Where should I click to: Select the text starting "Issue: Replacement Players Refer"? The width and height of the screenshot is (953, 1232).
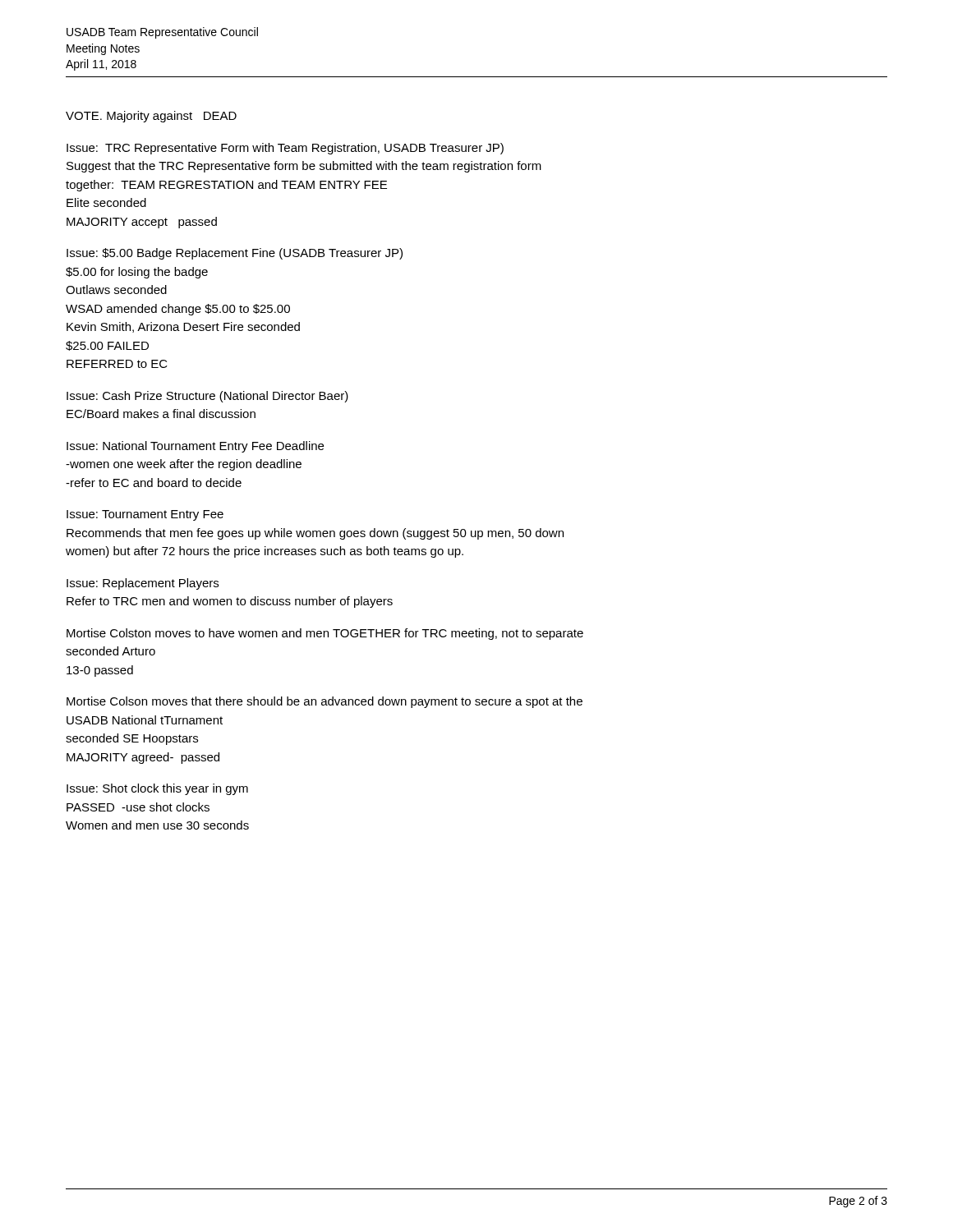[x=229, y=592]
